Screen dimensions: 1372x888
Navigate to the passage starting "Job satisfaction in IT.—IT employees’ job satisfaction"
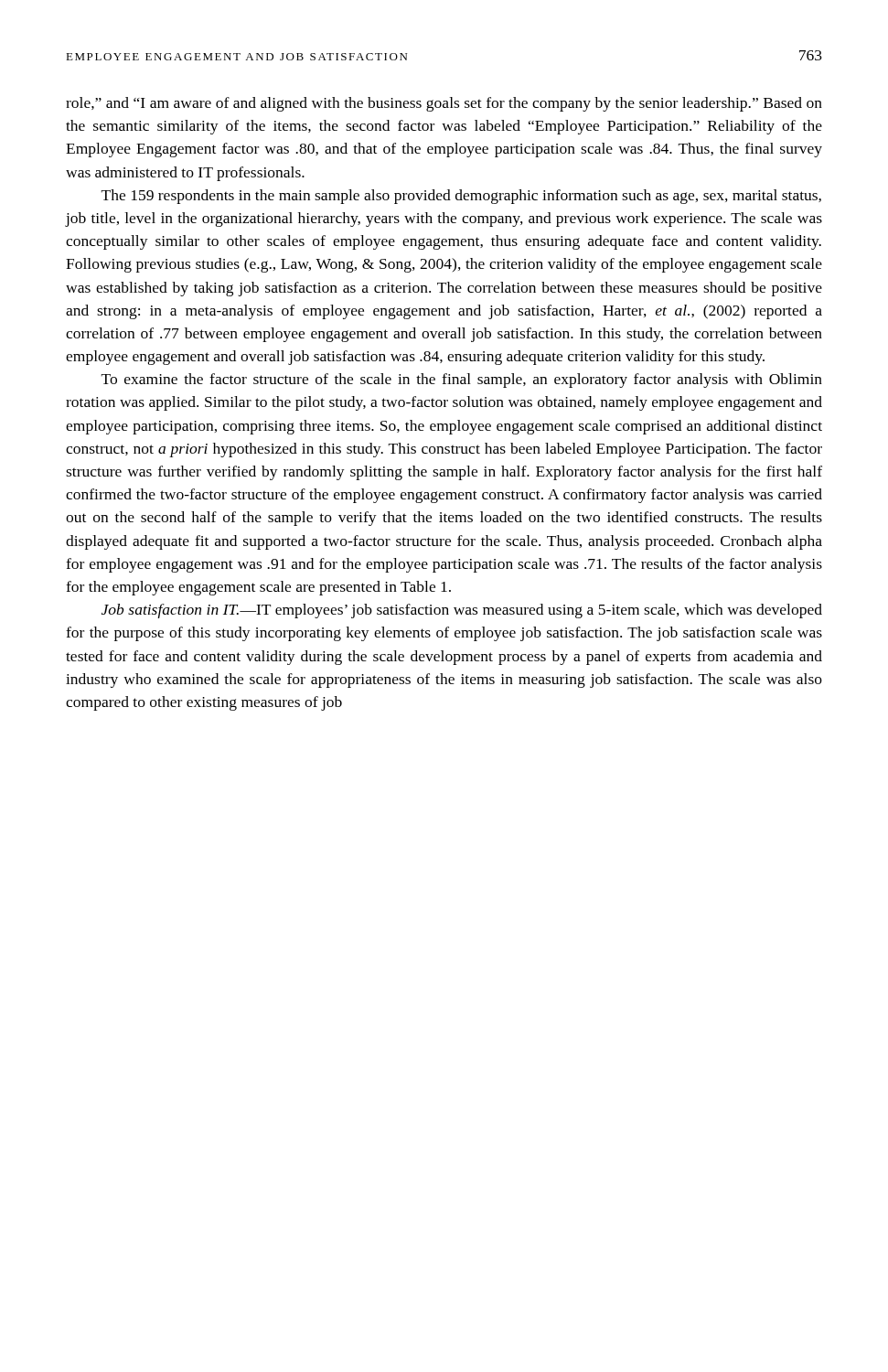(444, 655)
